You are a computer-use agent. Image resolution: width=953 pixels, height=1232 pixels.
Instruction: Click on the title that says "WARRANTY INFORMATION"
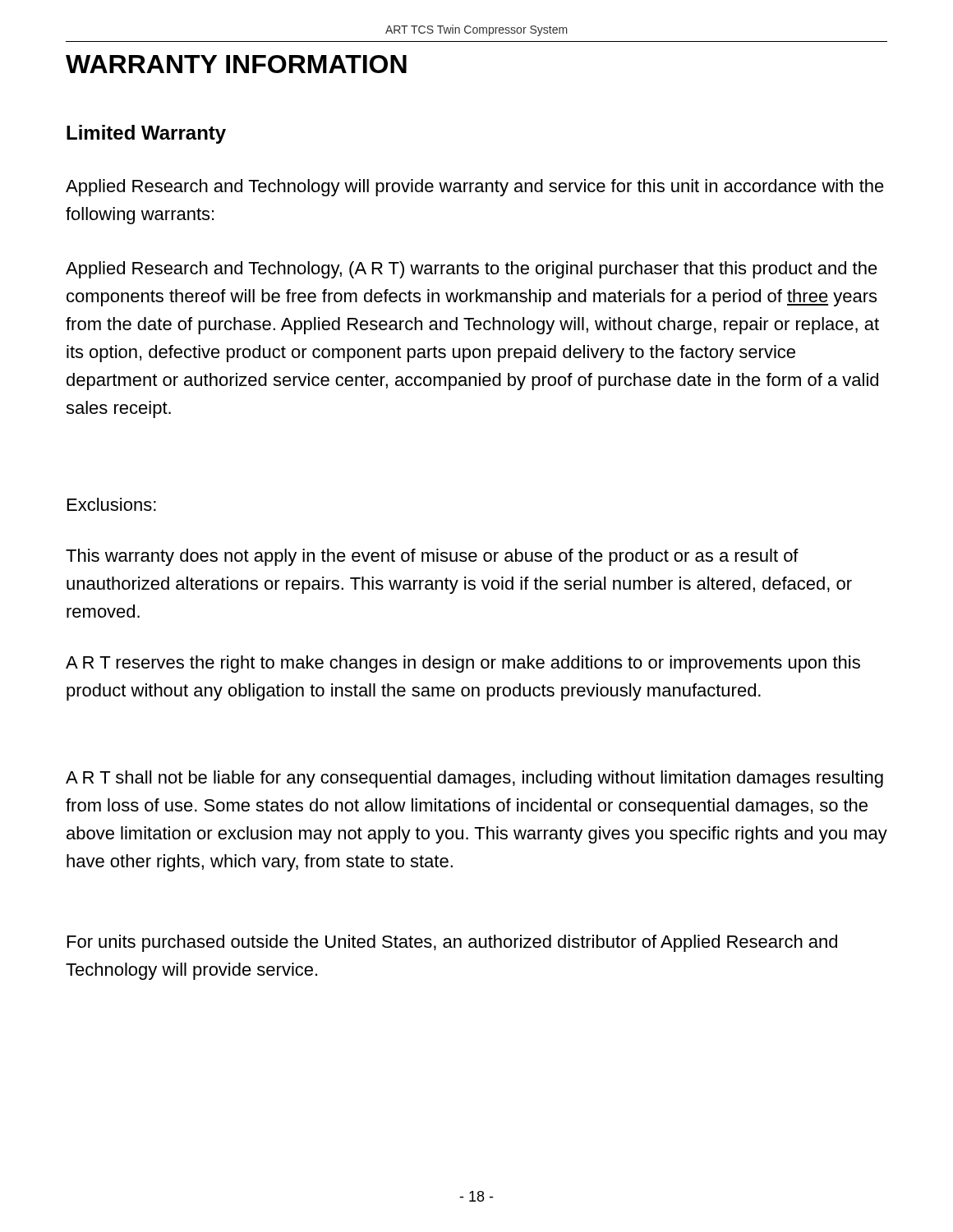click(237, 64)
